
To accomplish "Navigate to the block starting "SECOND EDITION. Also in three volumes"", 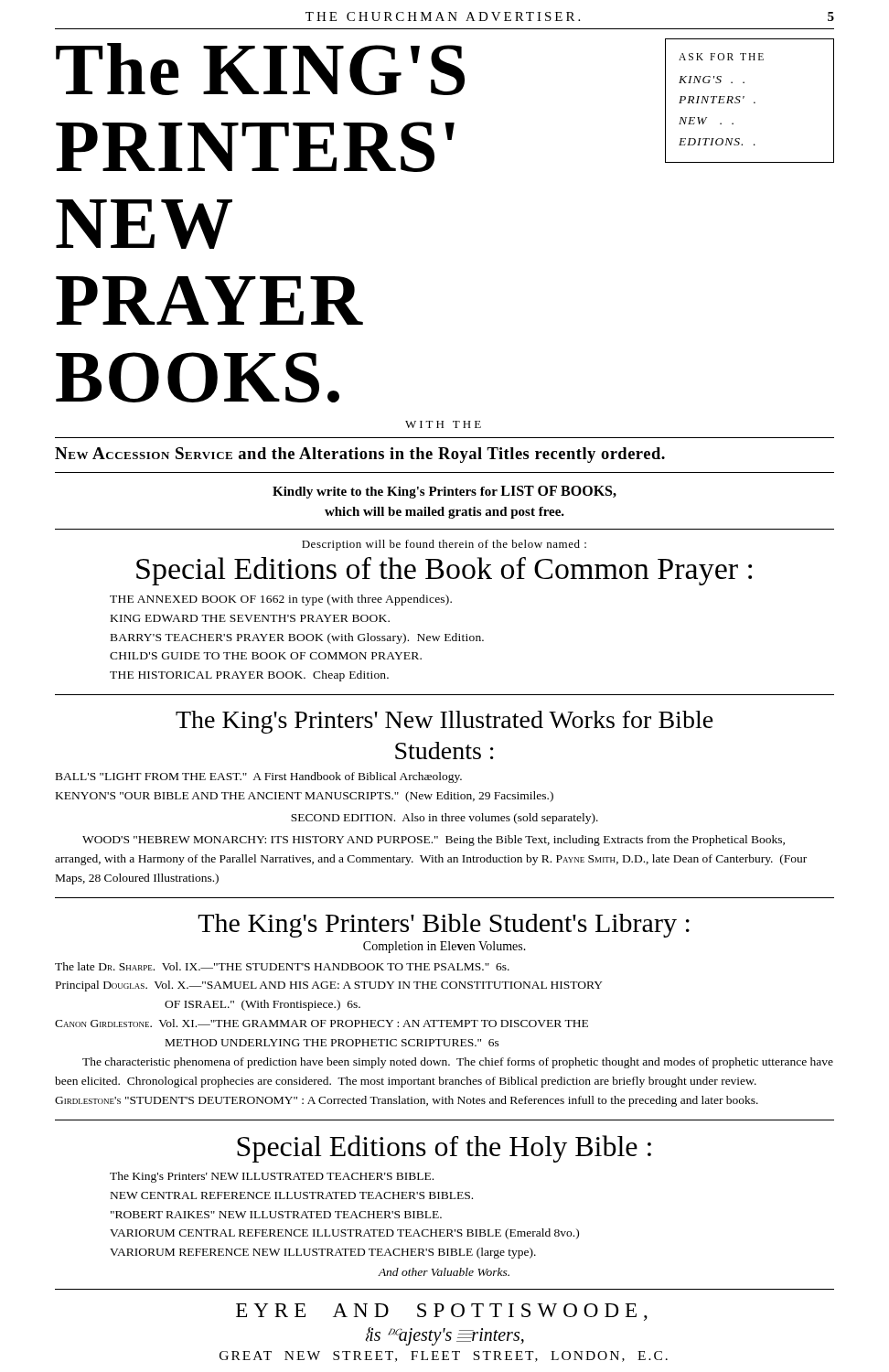I will [444, 818].
